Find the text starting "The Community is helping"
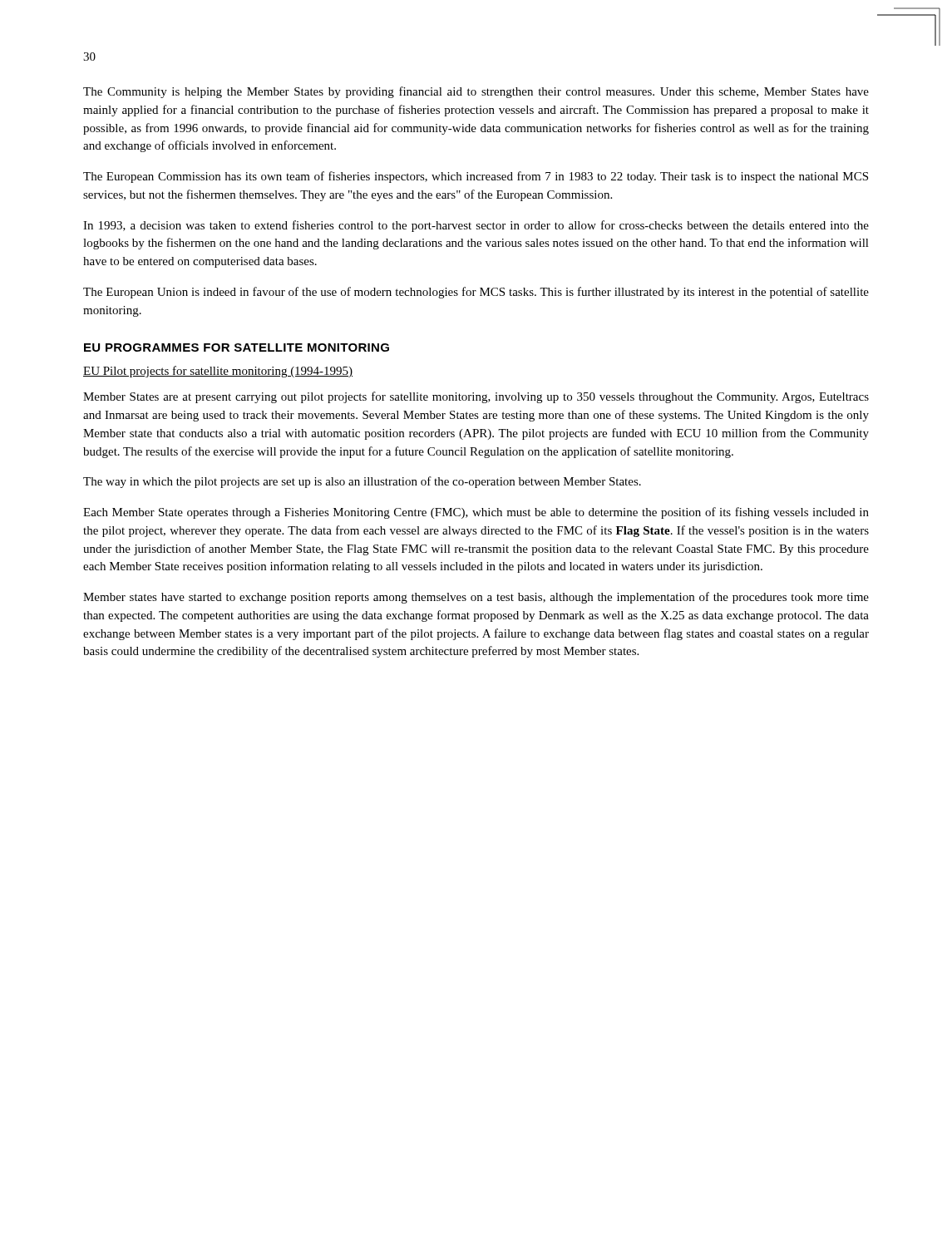952x1247 pixels. 476,119
